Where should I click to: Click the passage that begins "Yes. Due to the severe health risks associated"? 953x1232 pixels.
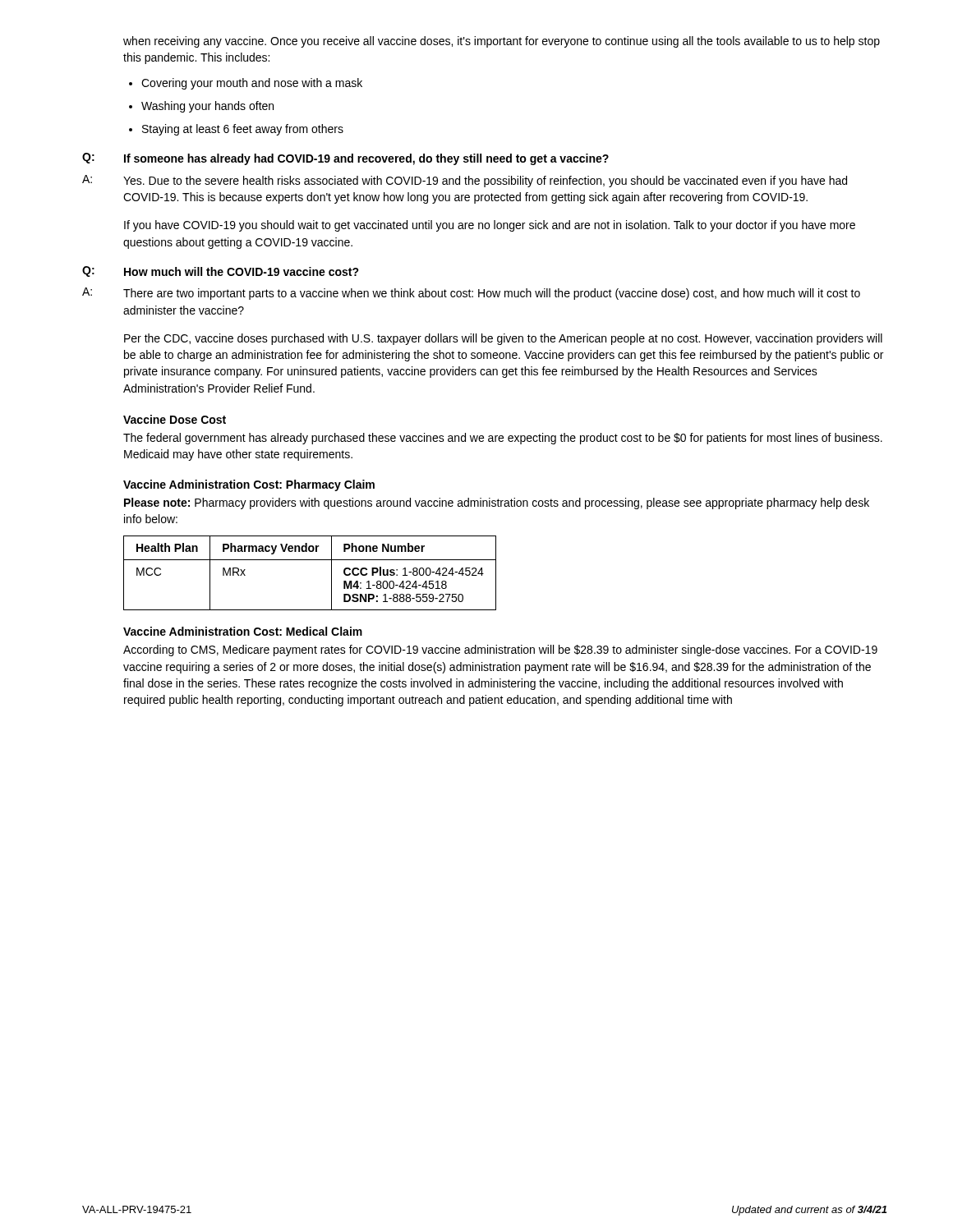coord(486,189)
